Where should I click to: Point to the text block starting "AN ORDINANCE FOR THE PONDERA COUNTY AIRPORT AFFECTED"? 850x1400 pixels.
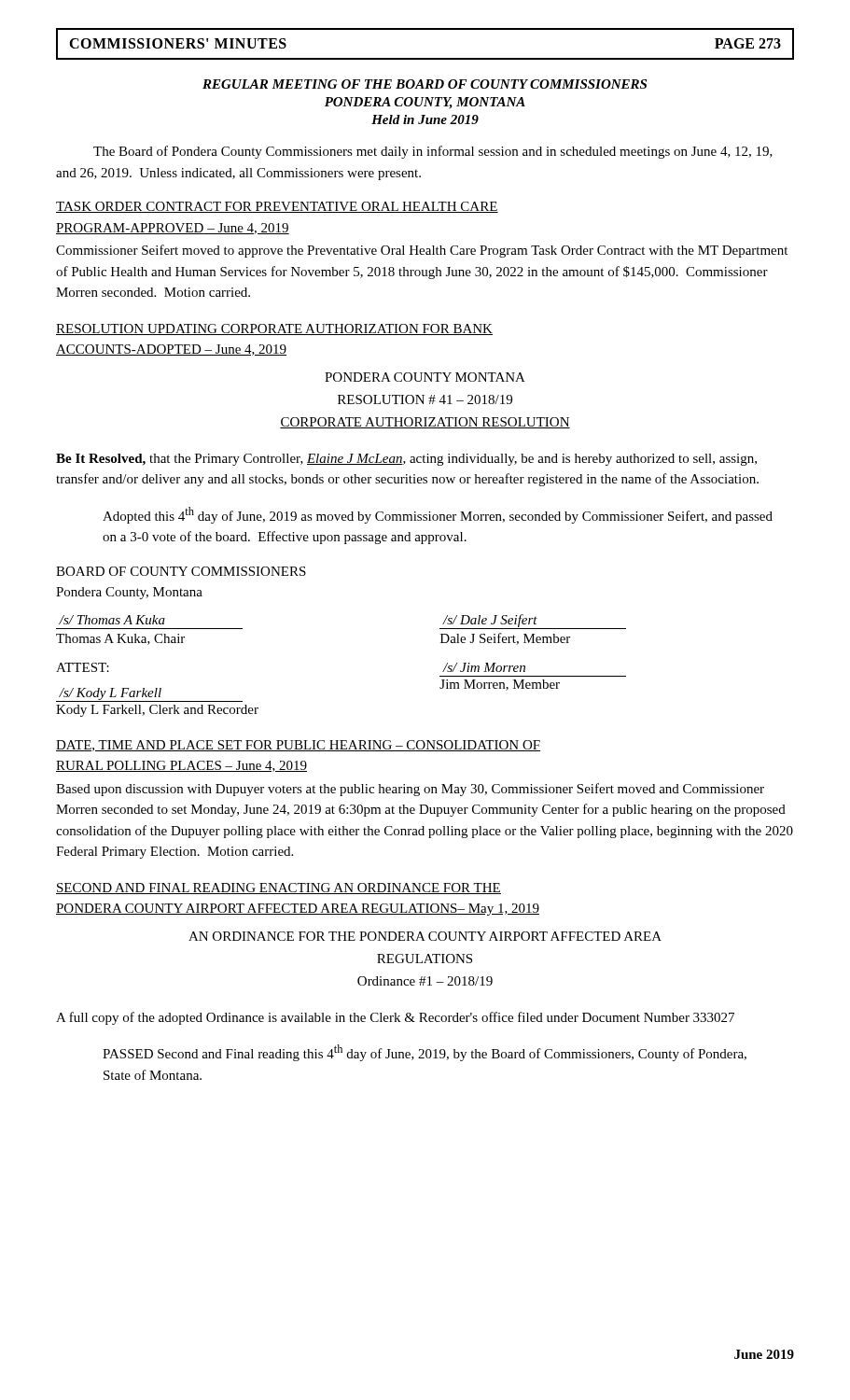pyautogui.click(x=425, y=958)
